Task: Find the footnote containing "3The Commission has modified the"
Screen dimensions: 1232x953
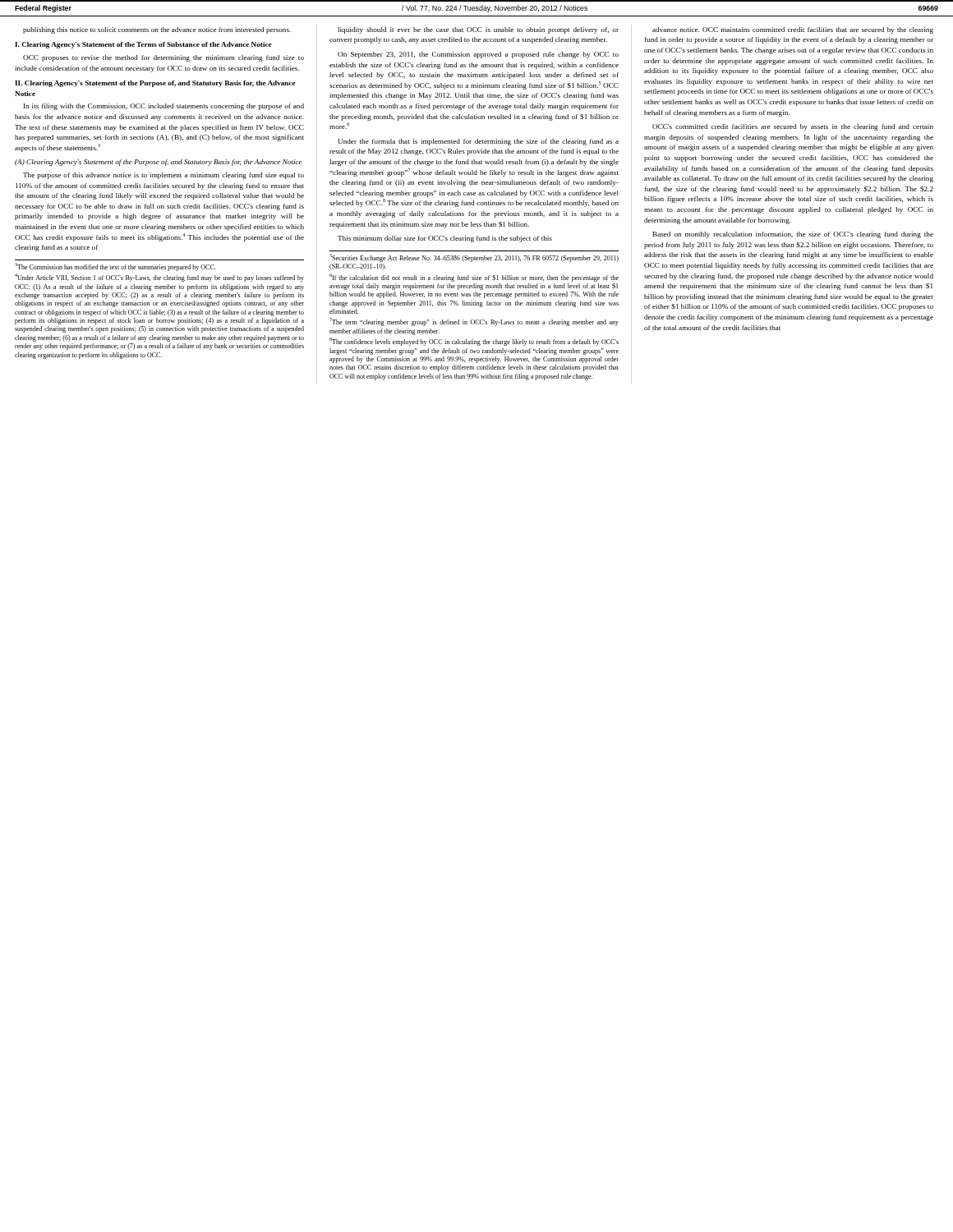Action: tap(159, 268)
